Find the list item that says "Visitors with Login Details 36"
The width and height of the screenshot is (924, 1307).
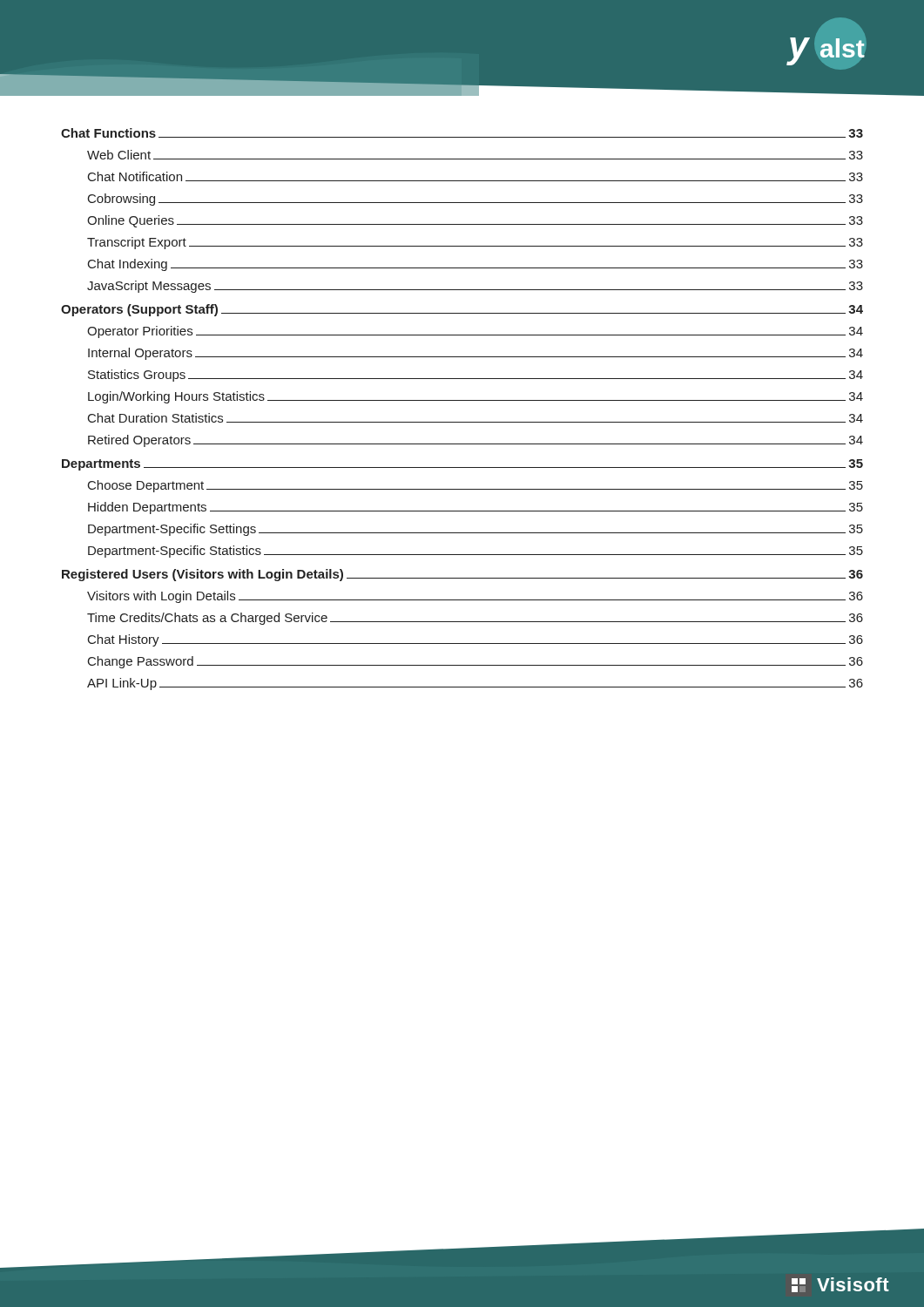coord(475,596)
